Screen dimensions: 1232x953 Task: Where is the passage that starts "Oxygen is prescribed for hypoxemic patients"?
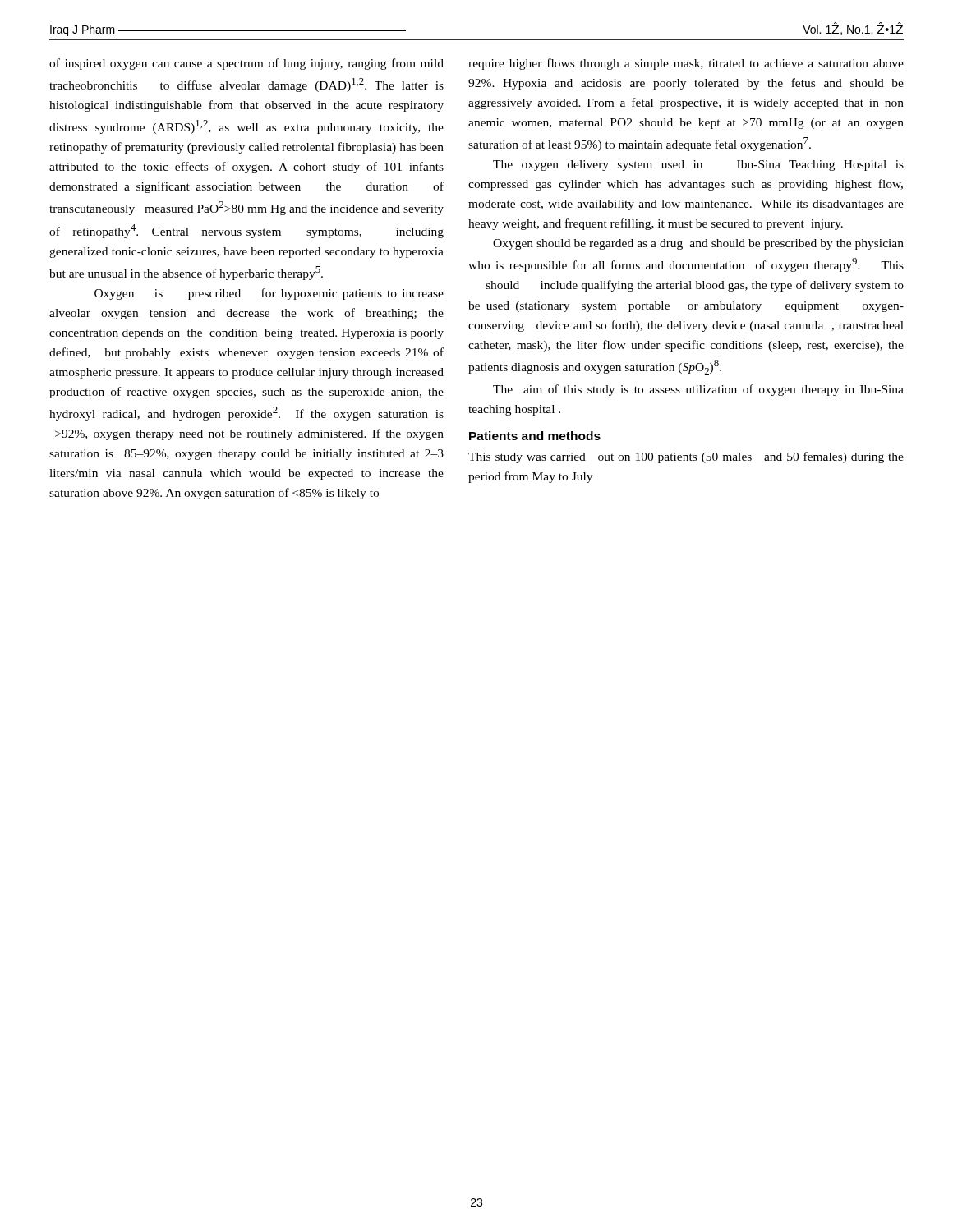tap(246, 393)
